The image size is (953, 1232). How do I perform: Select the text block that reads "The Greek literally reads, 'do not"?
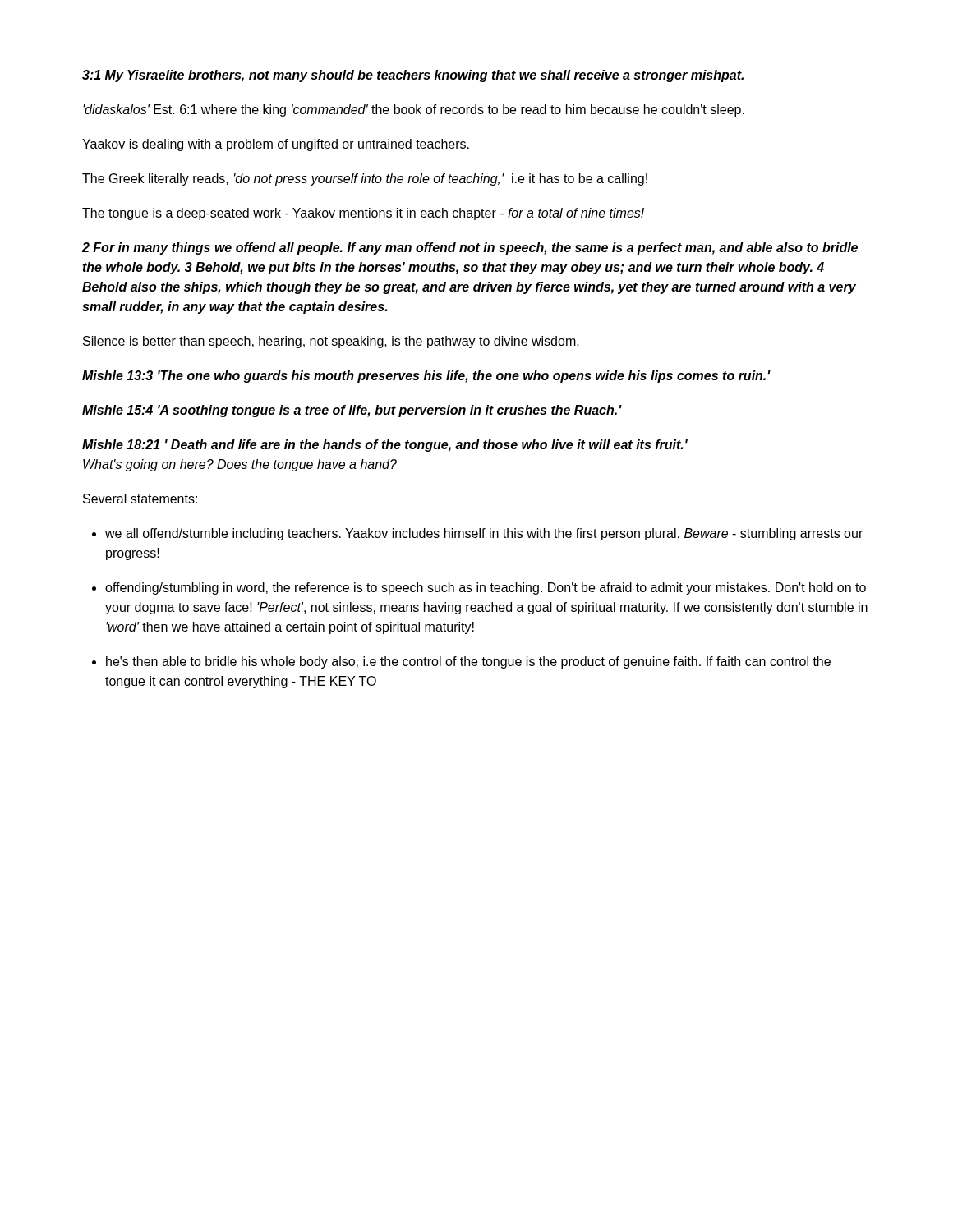pyautogui.click(x=476, y=179)
